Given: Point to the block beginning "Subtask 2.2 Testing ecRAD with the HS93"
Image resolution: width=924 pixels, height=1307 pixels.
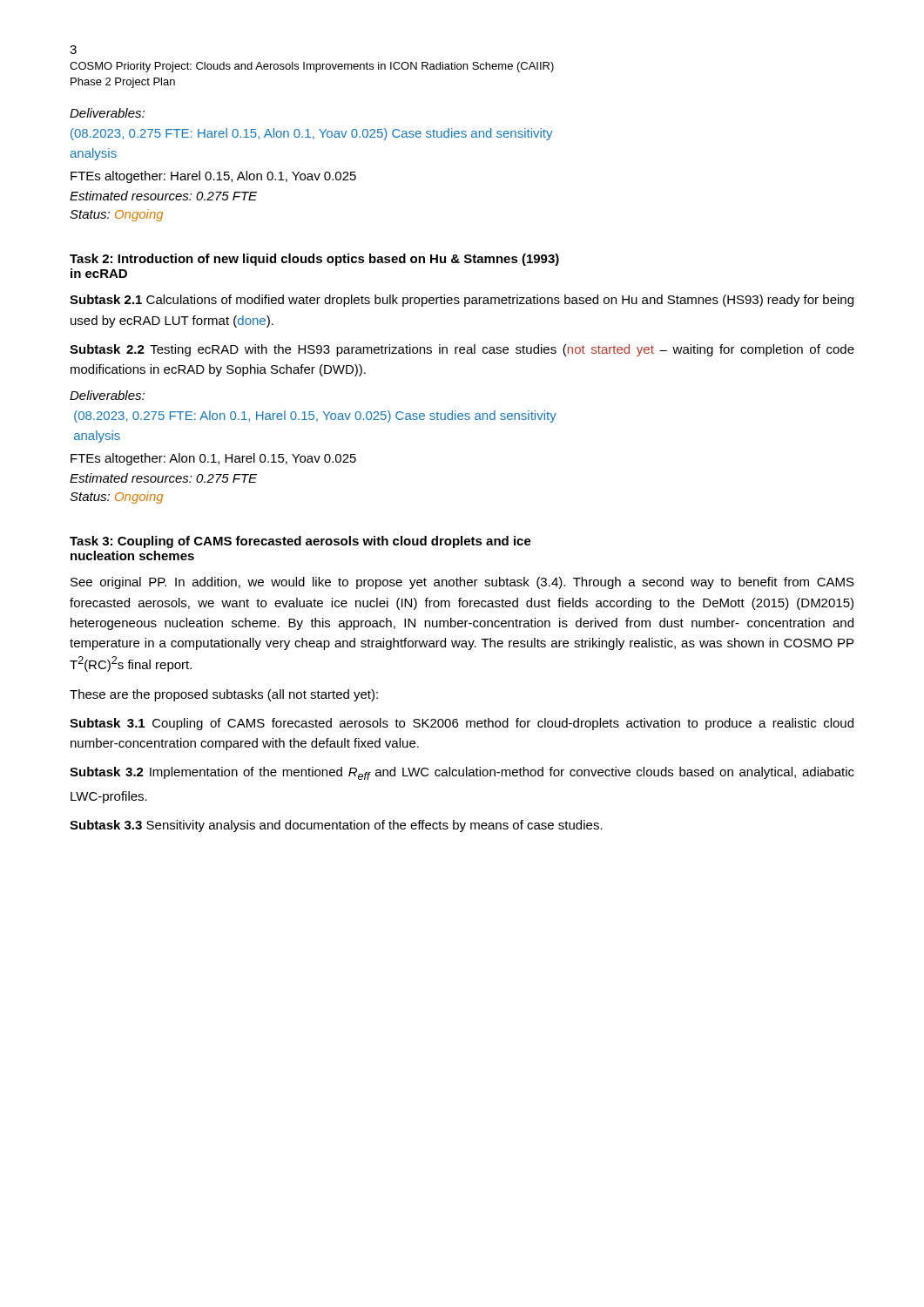Looking at the screenshot, I should [462, 359].
